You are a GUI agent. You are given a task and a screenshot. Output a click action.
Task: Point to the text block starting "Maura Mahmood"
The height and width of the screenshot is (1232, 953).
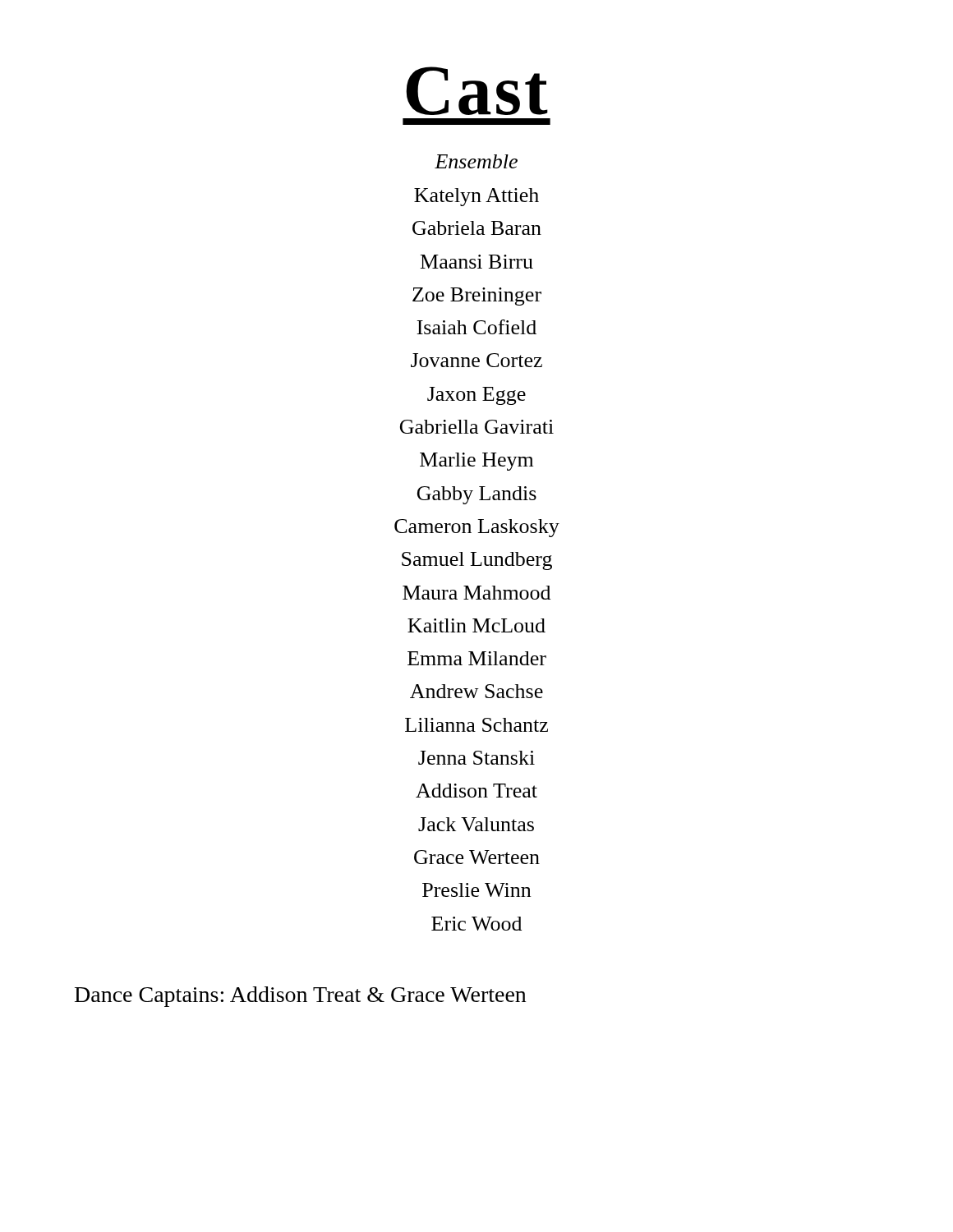(x=476, y=593)
